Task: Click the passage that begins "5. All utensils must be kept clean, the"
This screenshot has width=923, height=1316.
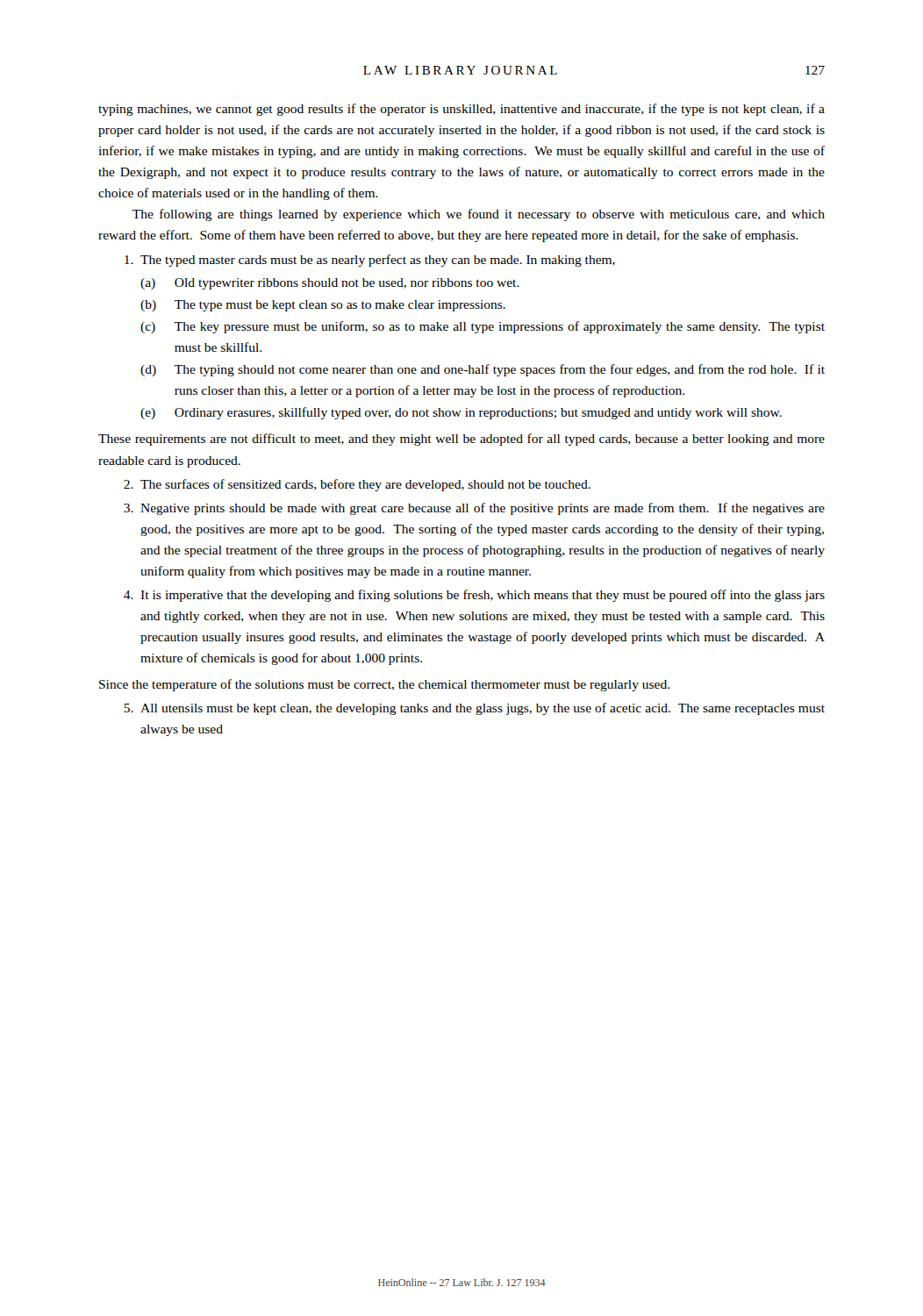Action: tap(462, 718)
